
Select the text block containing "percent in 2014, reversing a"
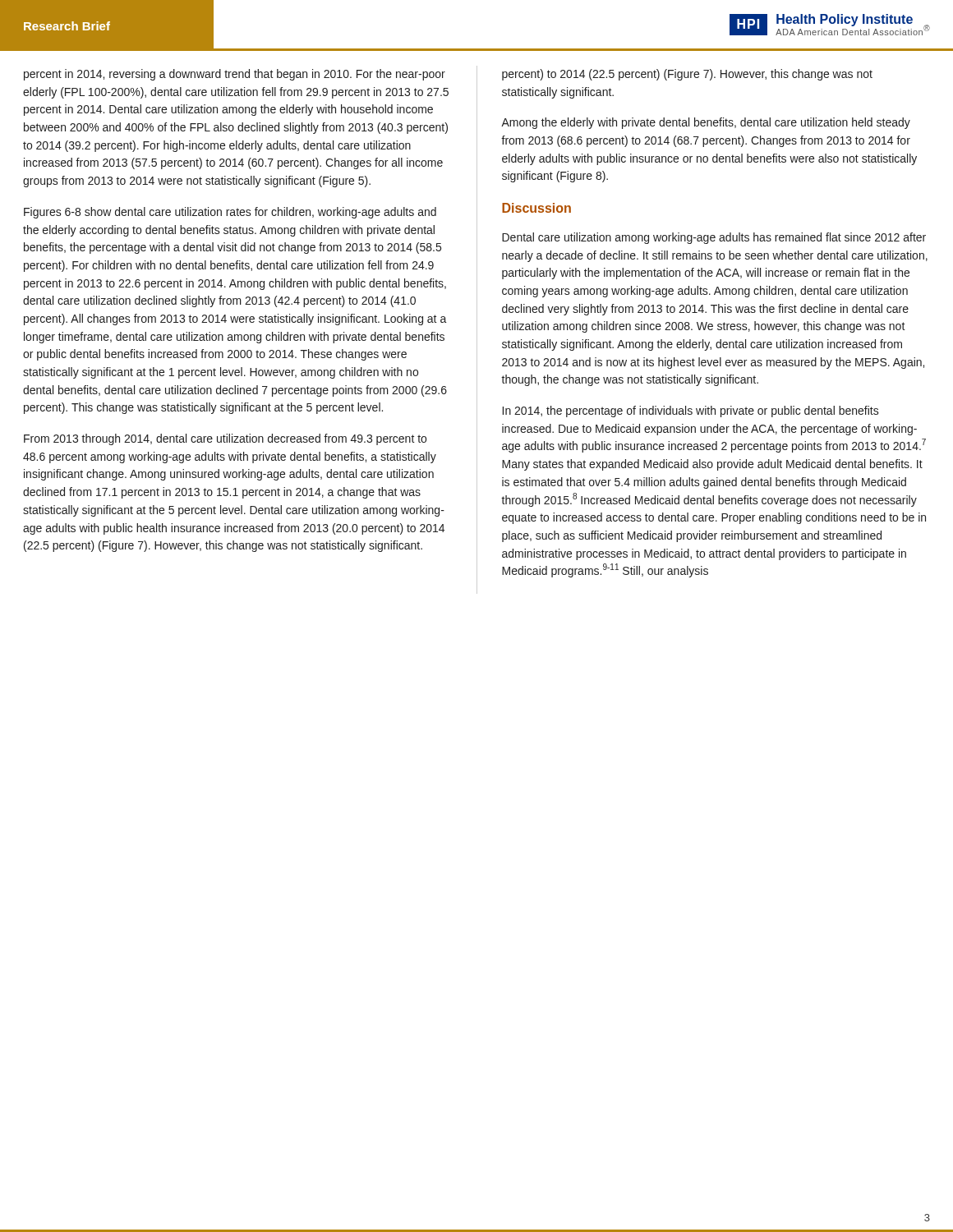click(237, 128)
